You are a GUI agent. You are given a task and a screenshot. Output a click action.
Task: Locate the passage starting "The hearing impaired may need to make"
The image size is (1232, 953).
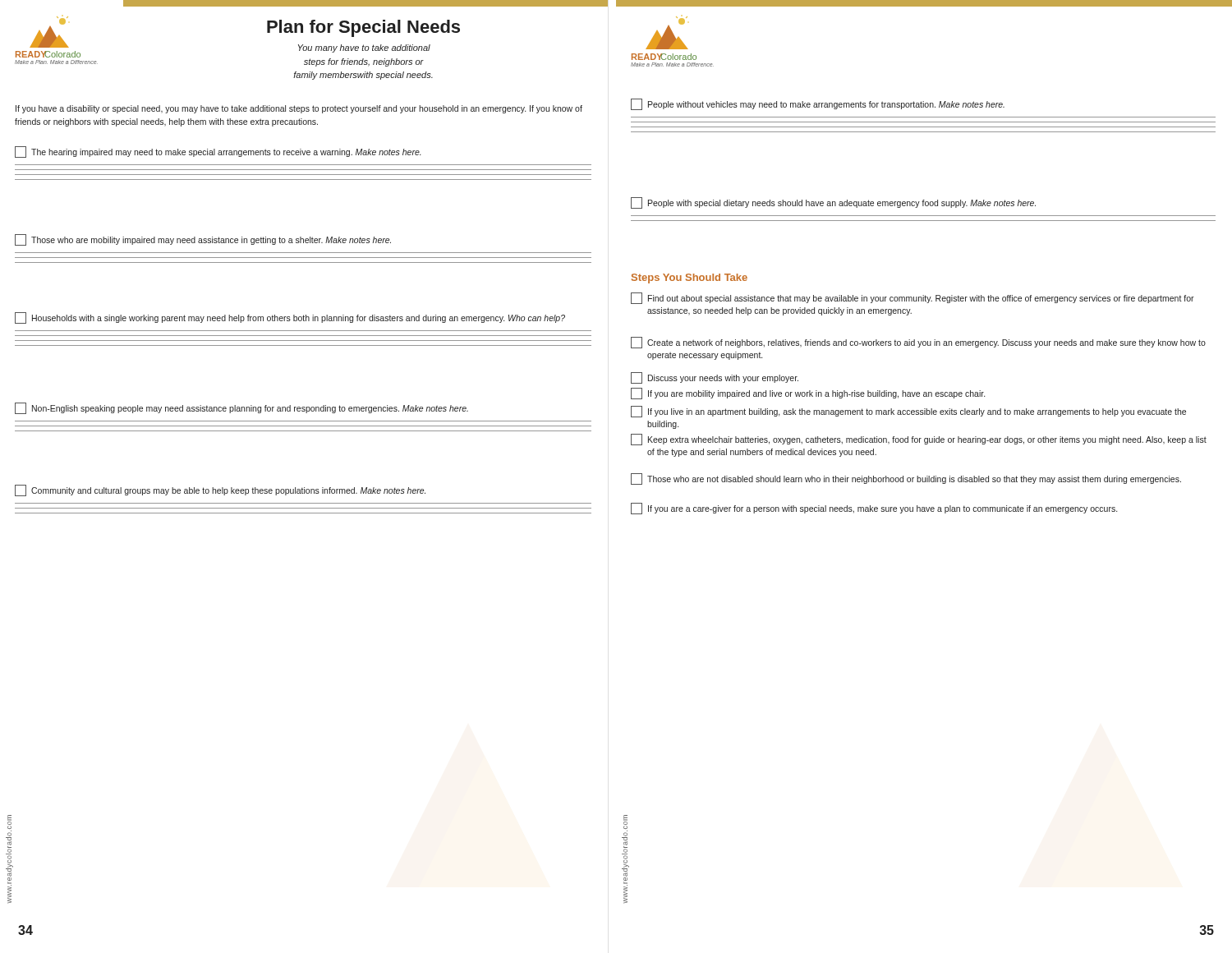click(303, 163)
